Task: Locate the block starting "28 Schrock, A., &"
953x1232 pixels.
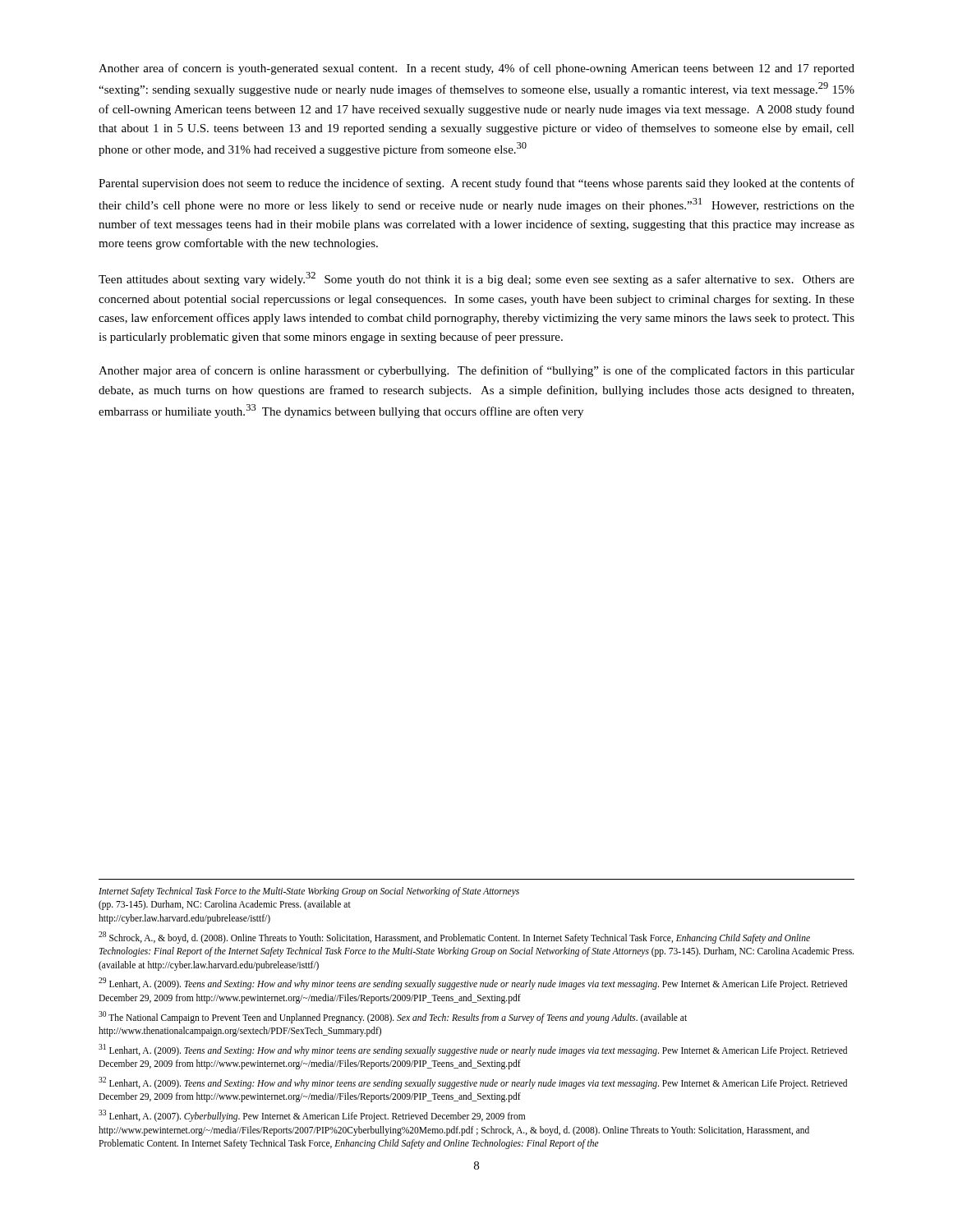Action: (x=476, y=950)
